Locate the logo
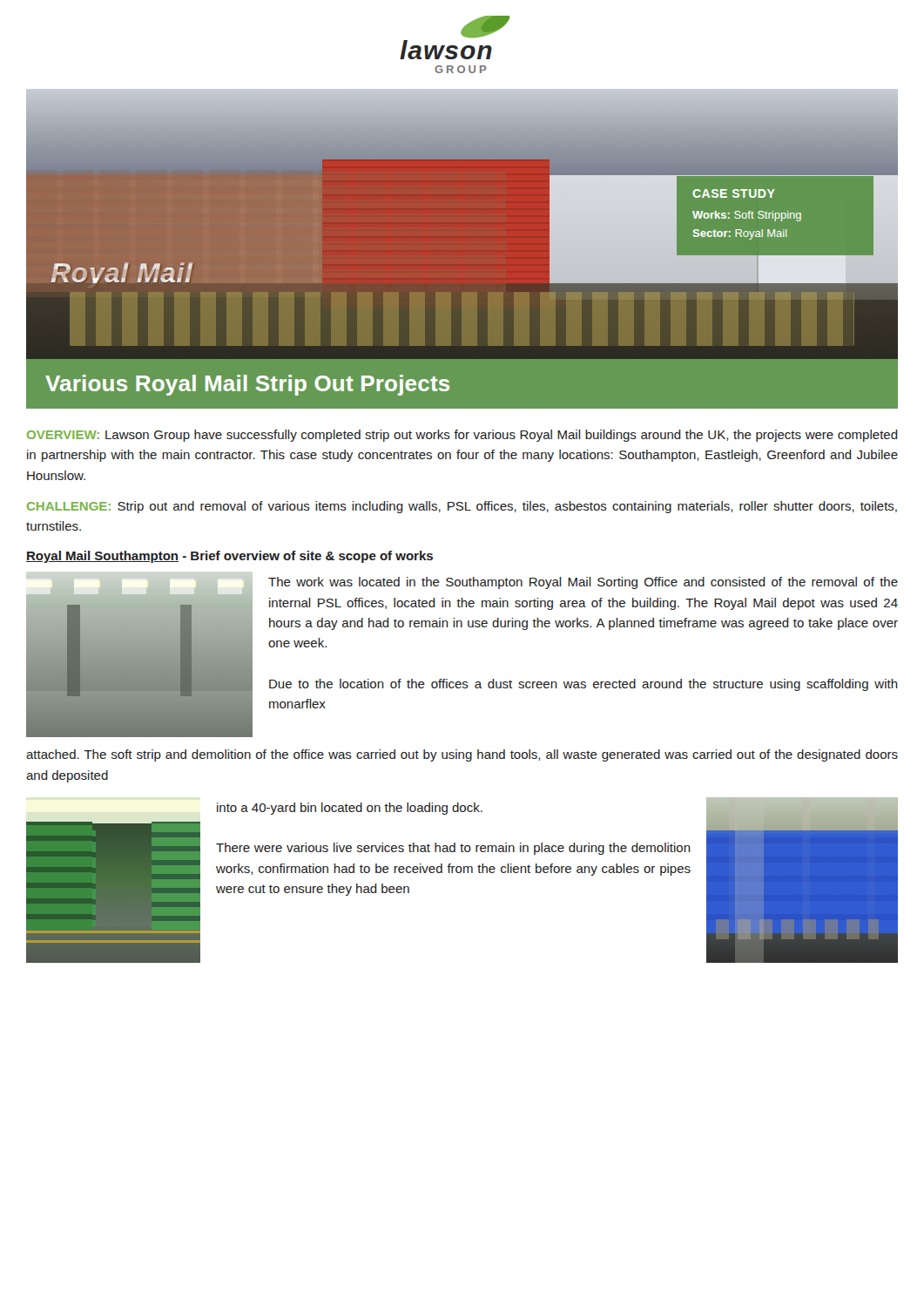 coord(462,44)
